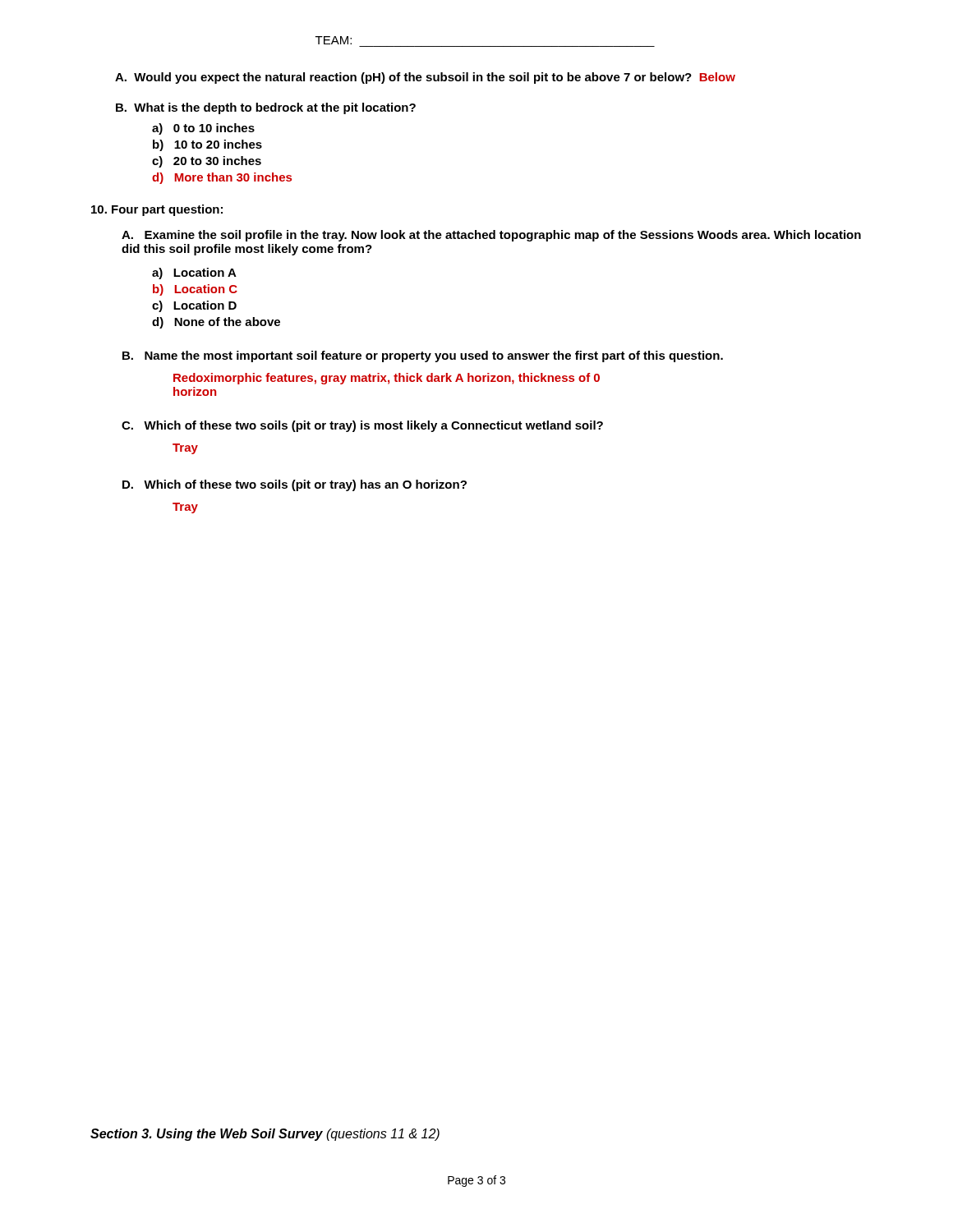Point to the element starting "B. What is the depth to"
This screenshot has width=953, height=1232.
(x=266, y=107)
